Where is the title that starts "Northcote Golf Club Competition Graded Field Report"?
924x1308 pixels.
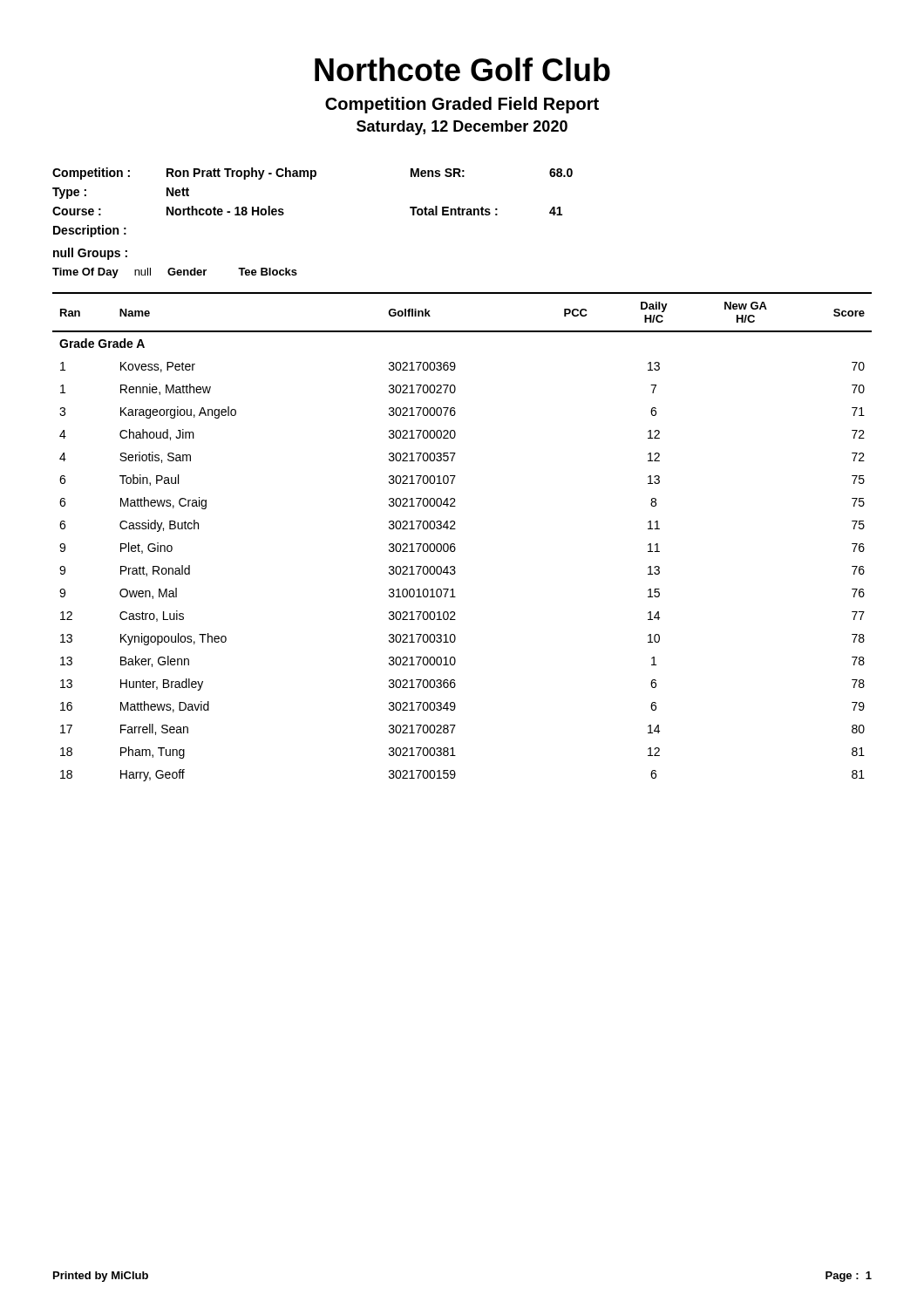pyautogui.click(x=462, y=94)
